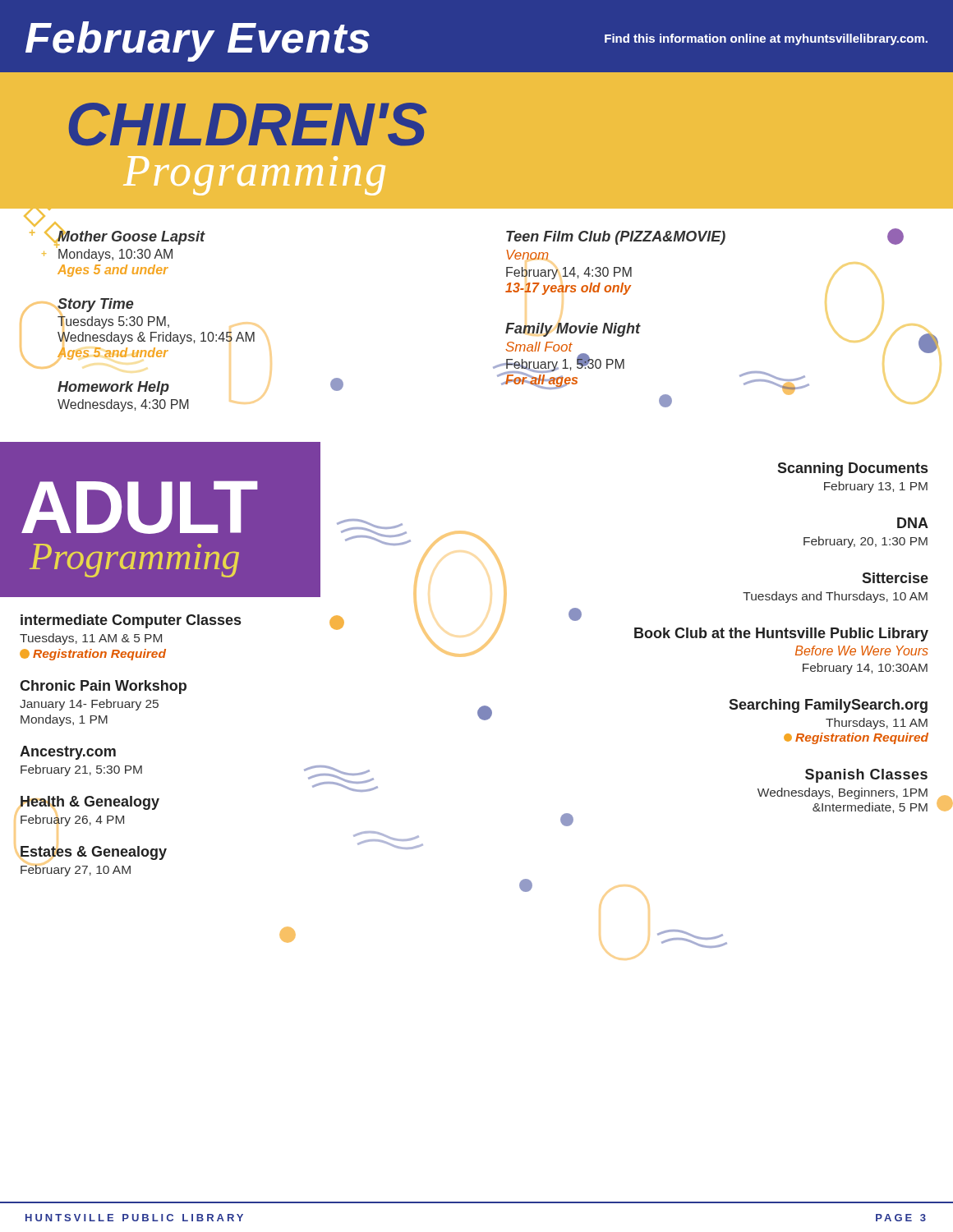Point to the text block starting "Scanning Documents February 13, 1 PM"
Screen dimensions: 1232x953
pyautogui.click(x=853, y=477)
